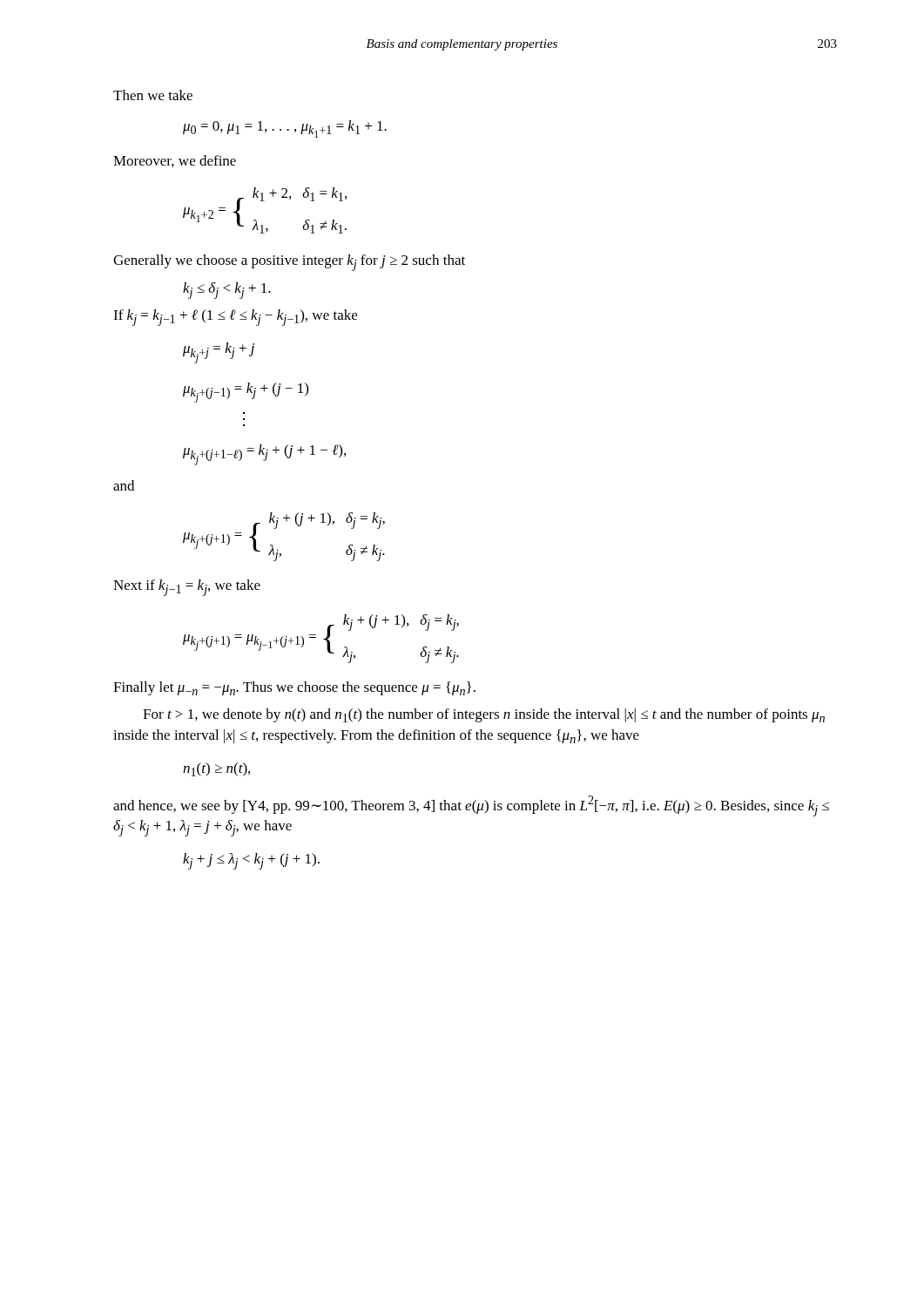Viewport: 924px width, 1307px height.
Task: Find the block on this page that starts "Generally we choose a positive integer"
Action: [x=289, y=262]
